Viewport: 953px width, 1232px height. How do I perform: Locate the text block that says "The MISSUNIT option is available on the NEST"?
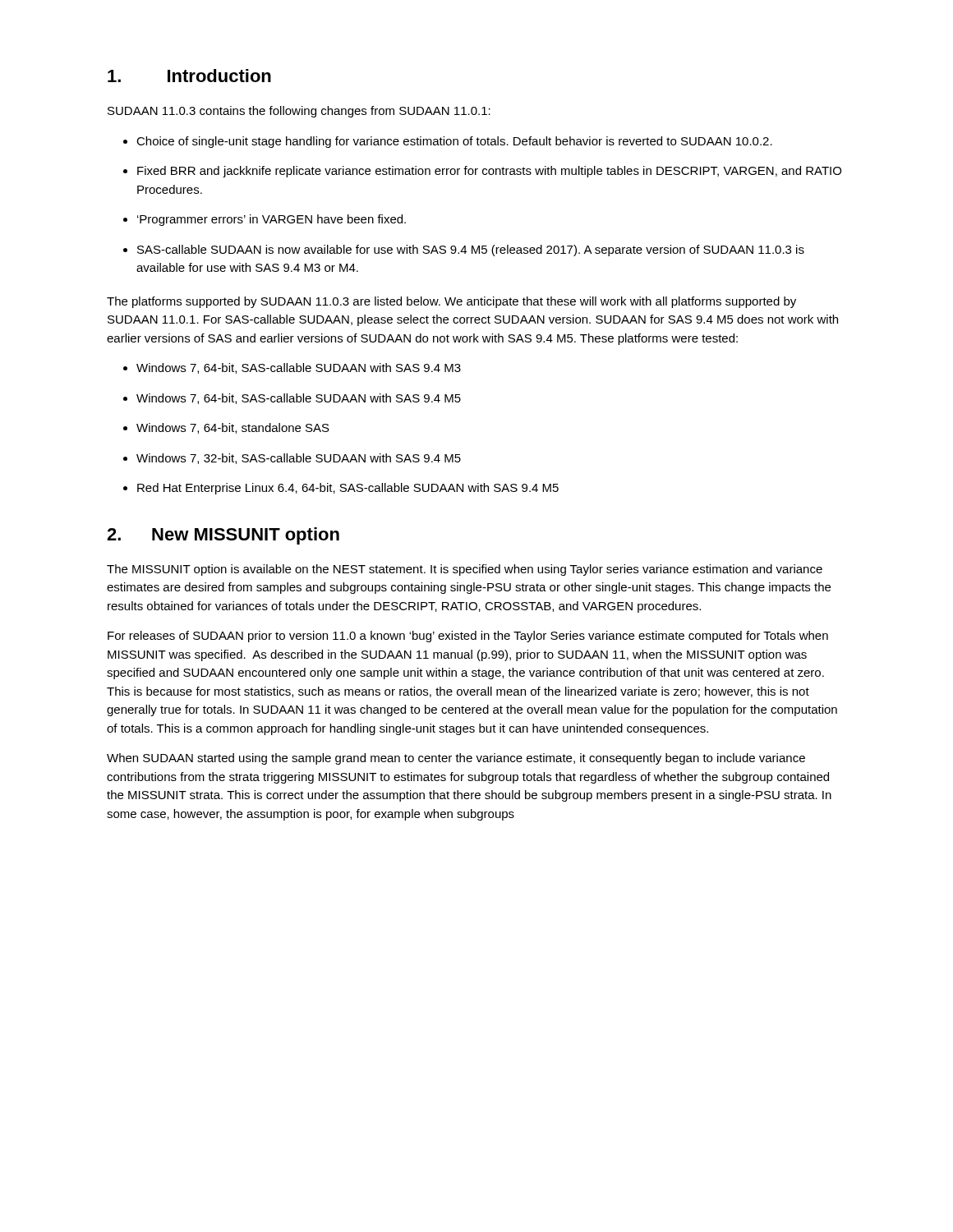click(476, 587)
